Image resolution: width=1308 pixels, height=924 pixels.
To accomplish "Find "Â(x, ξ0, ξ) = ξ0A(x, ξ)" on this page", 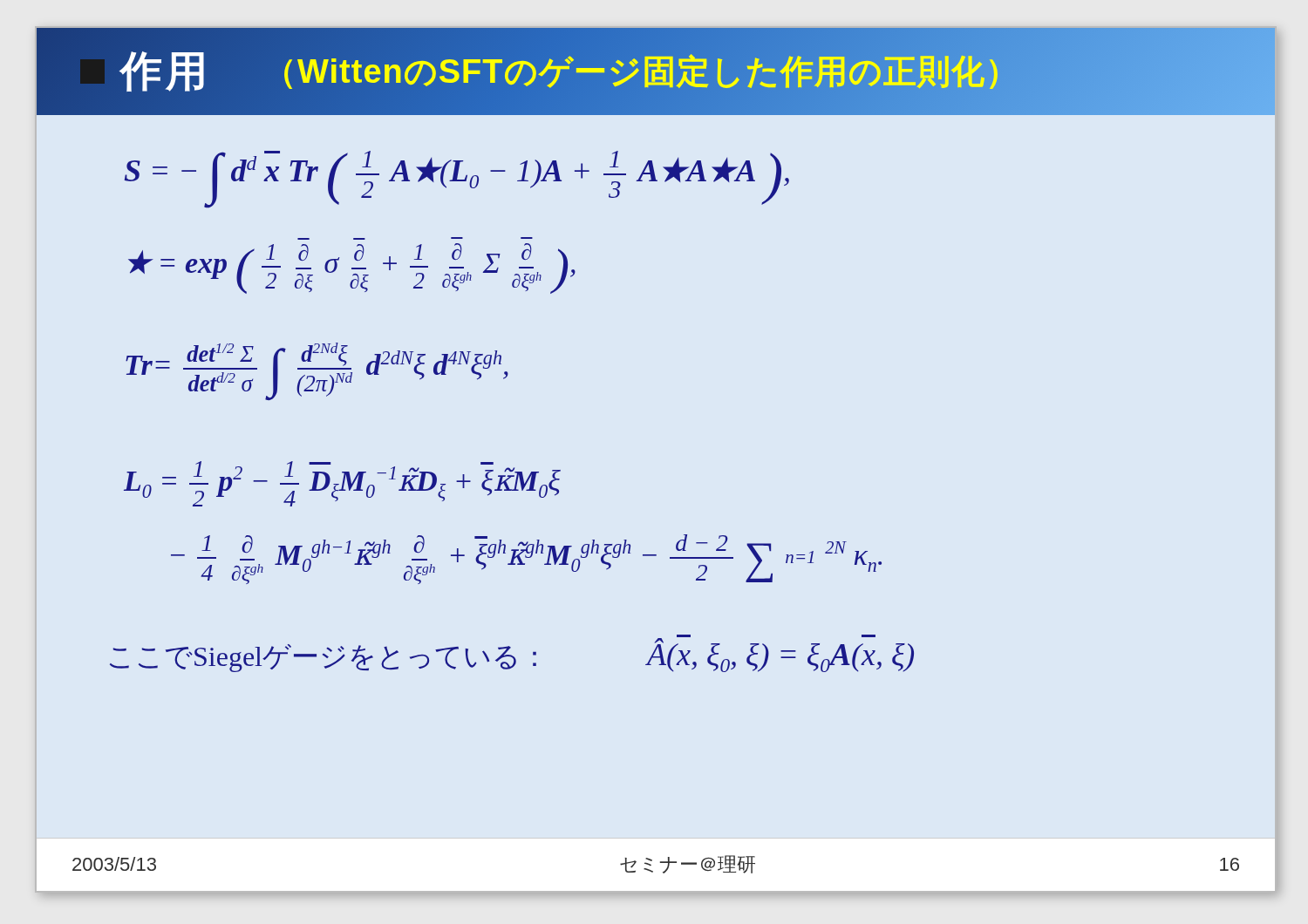I will [x=781, y=657].
